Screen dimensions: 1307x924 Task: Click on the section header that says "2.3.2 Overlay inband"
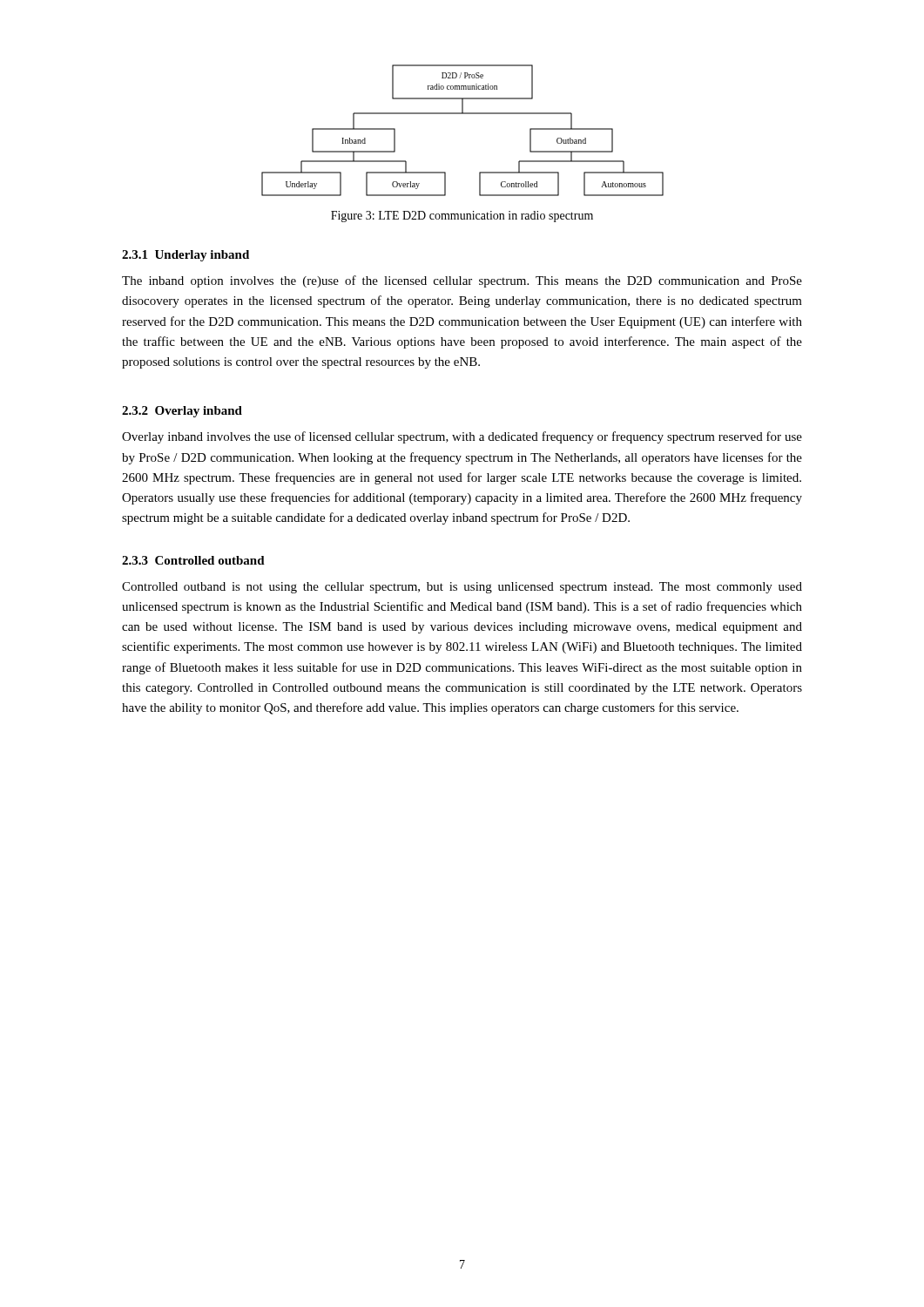click(182, 411)
